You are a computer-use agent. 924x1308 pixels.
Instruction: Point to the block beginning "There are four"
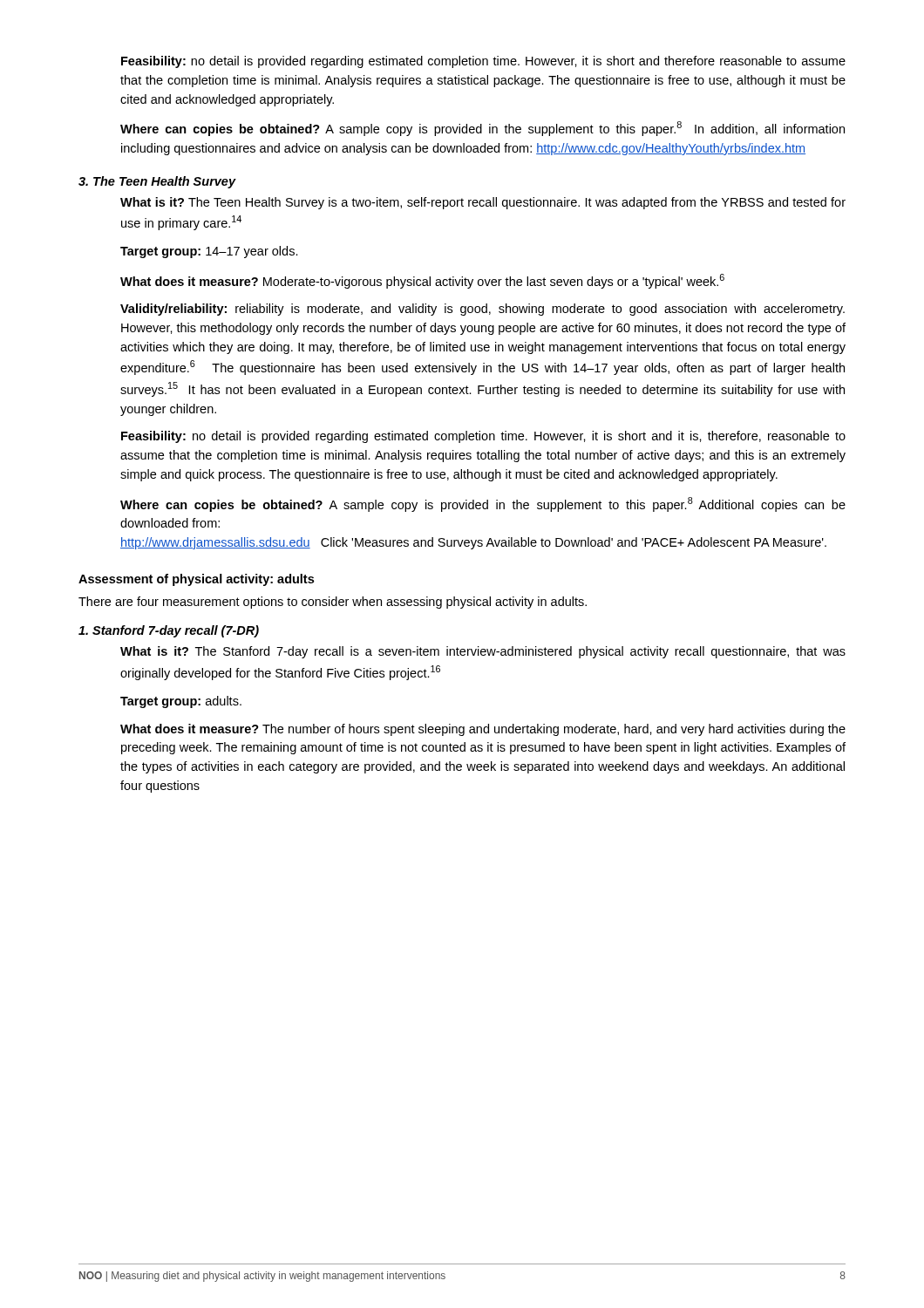tap(462, 602)
